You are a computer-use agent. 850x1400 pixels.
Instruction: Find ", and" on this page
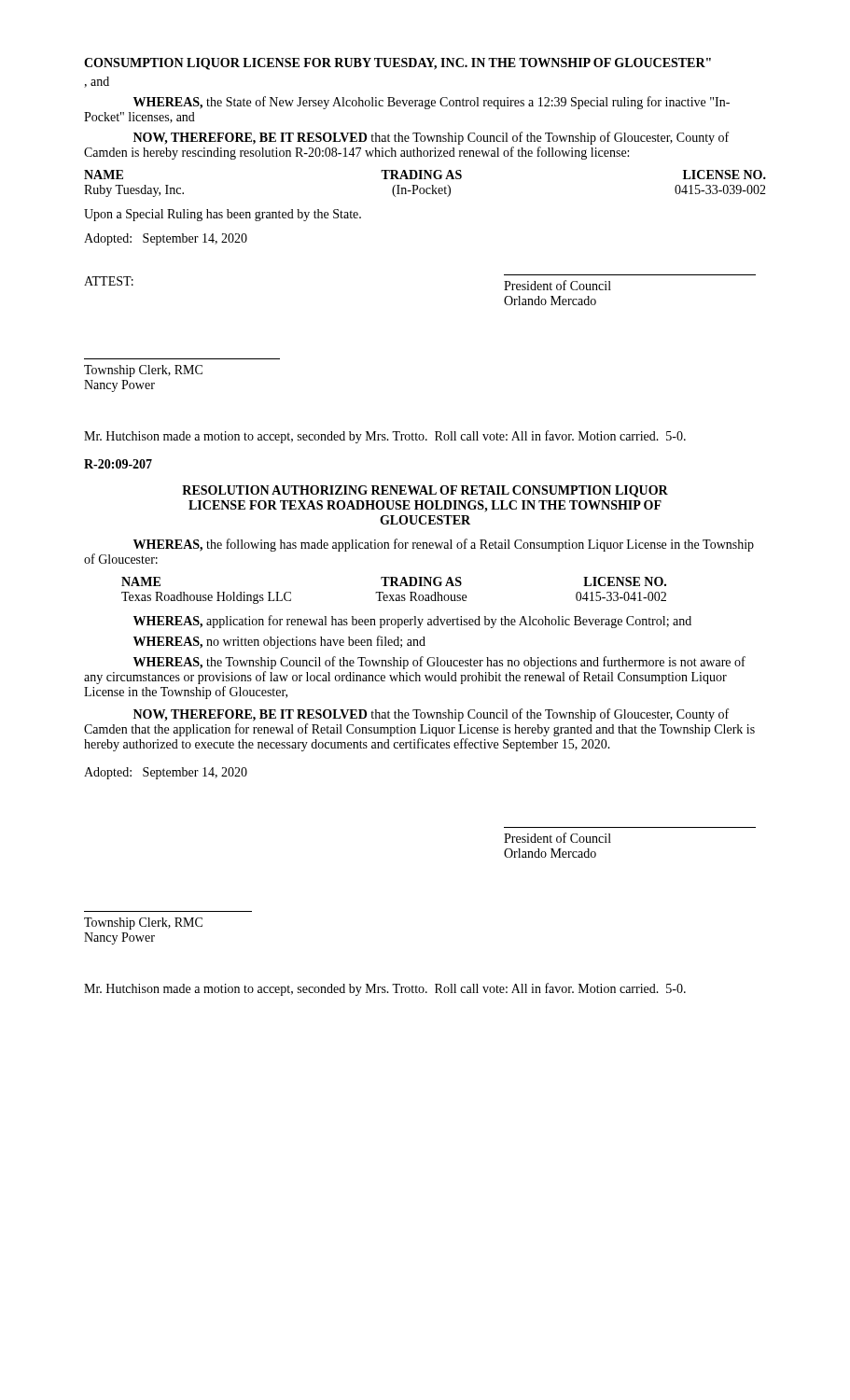(97, 82)
